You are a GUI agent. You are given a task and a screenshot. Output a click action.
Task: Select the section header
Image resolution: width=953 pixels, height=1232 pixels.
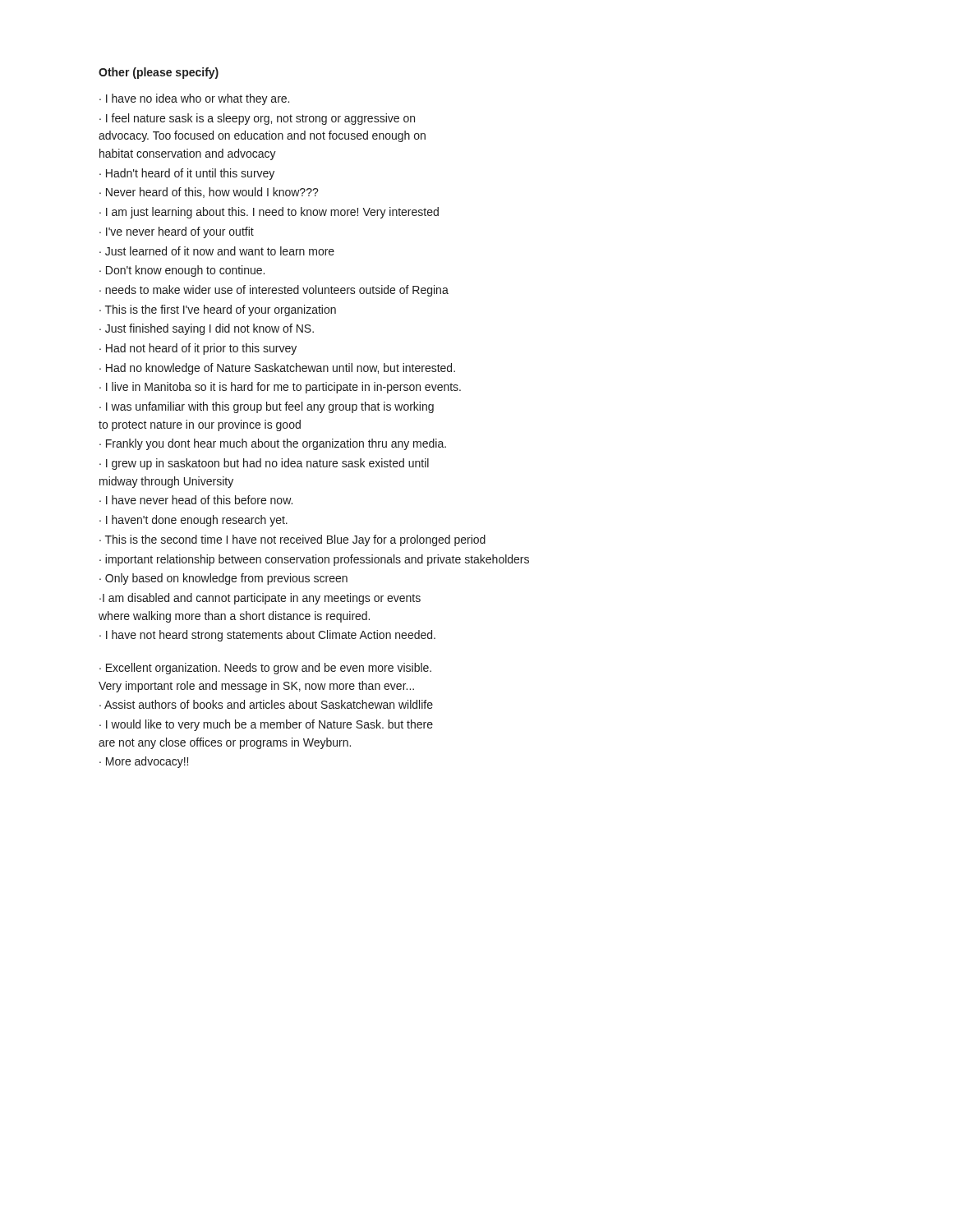point(159,72)
